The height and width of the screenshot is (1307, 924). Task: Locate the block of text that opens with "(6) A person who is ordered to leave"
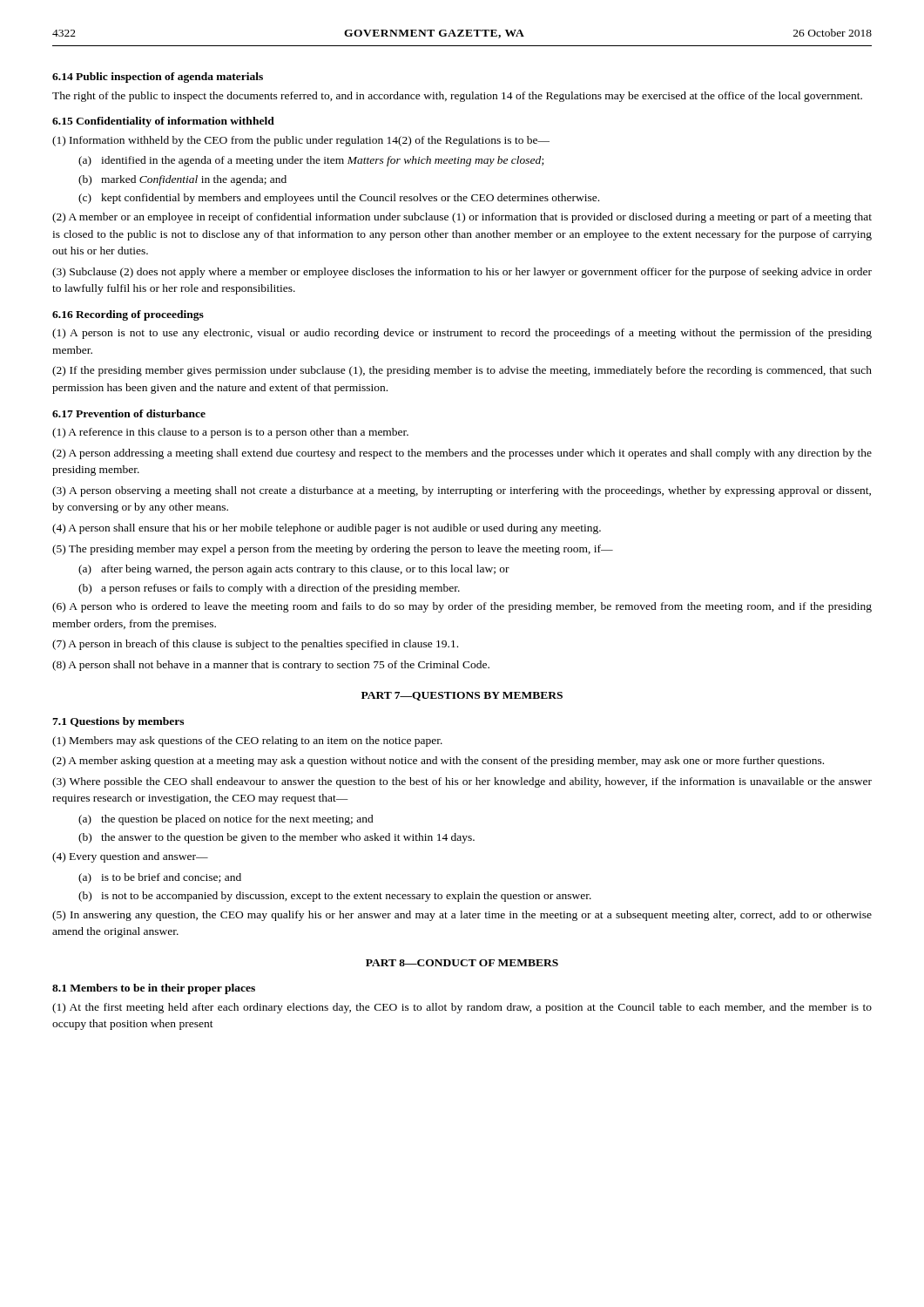(x=462, y=615)
